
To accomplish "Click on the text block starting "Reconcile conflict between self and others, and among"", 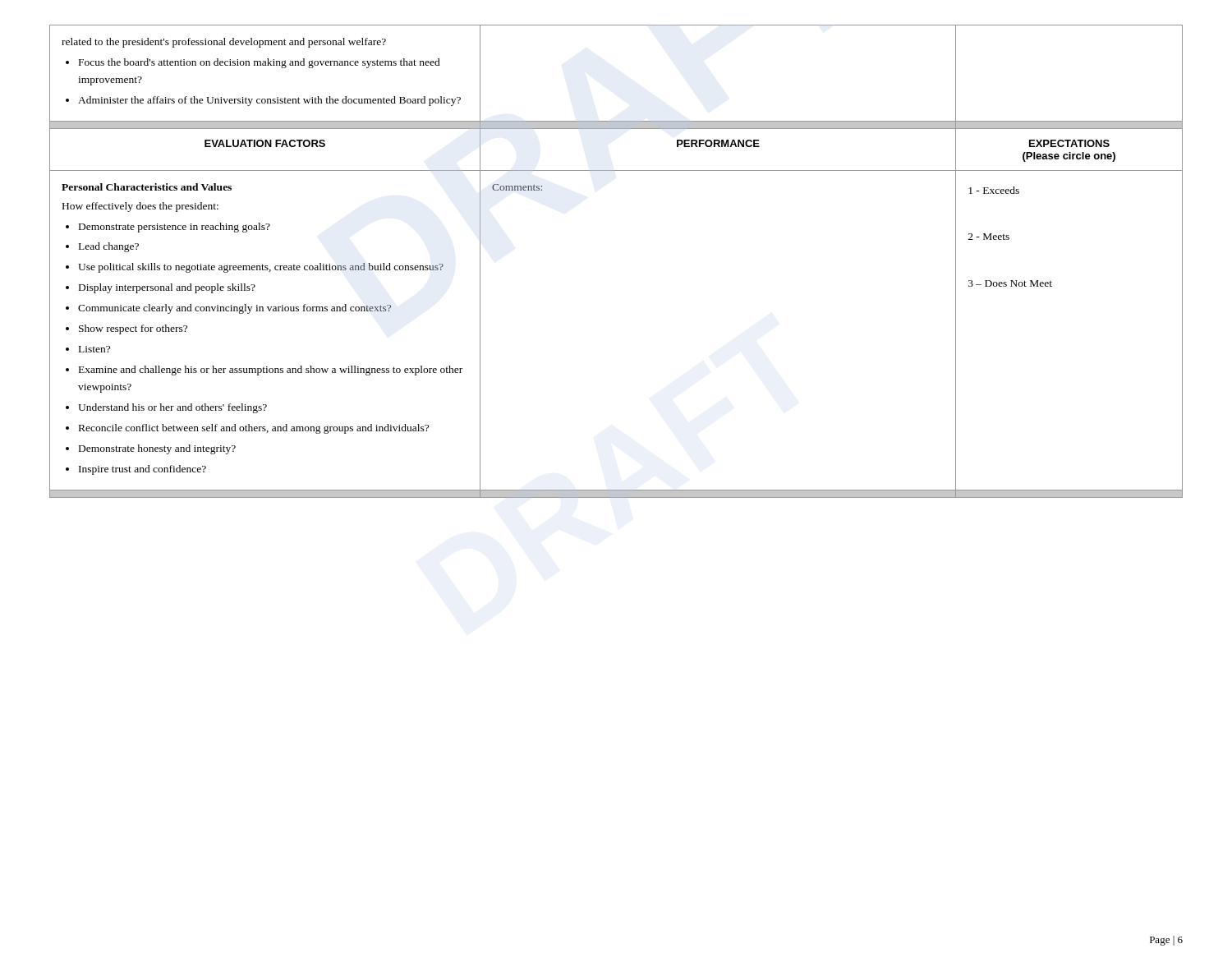I will tap(254, 427).
